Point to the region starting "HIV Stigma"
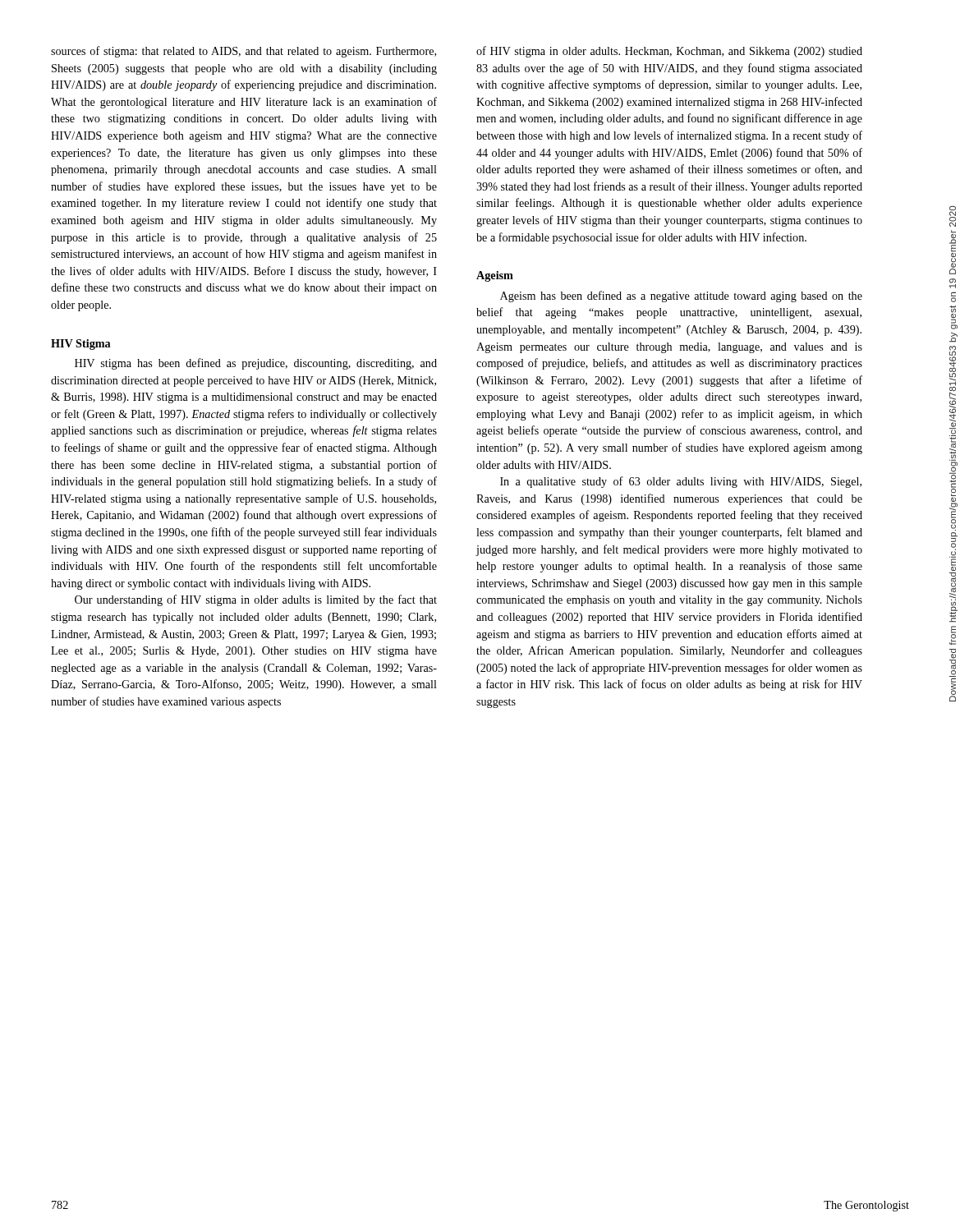960x1232 pixels. pyautogui.click(x=80, y=345)
